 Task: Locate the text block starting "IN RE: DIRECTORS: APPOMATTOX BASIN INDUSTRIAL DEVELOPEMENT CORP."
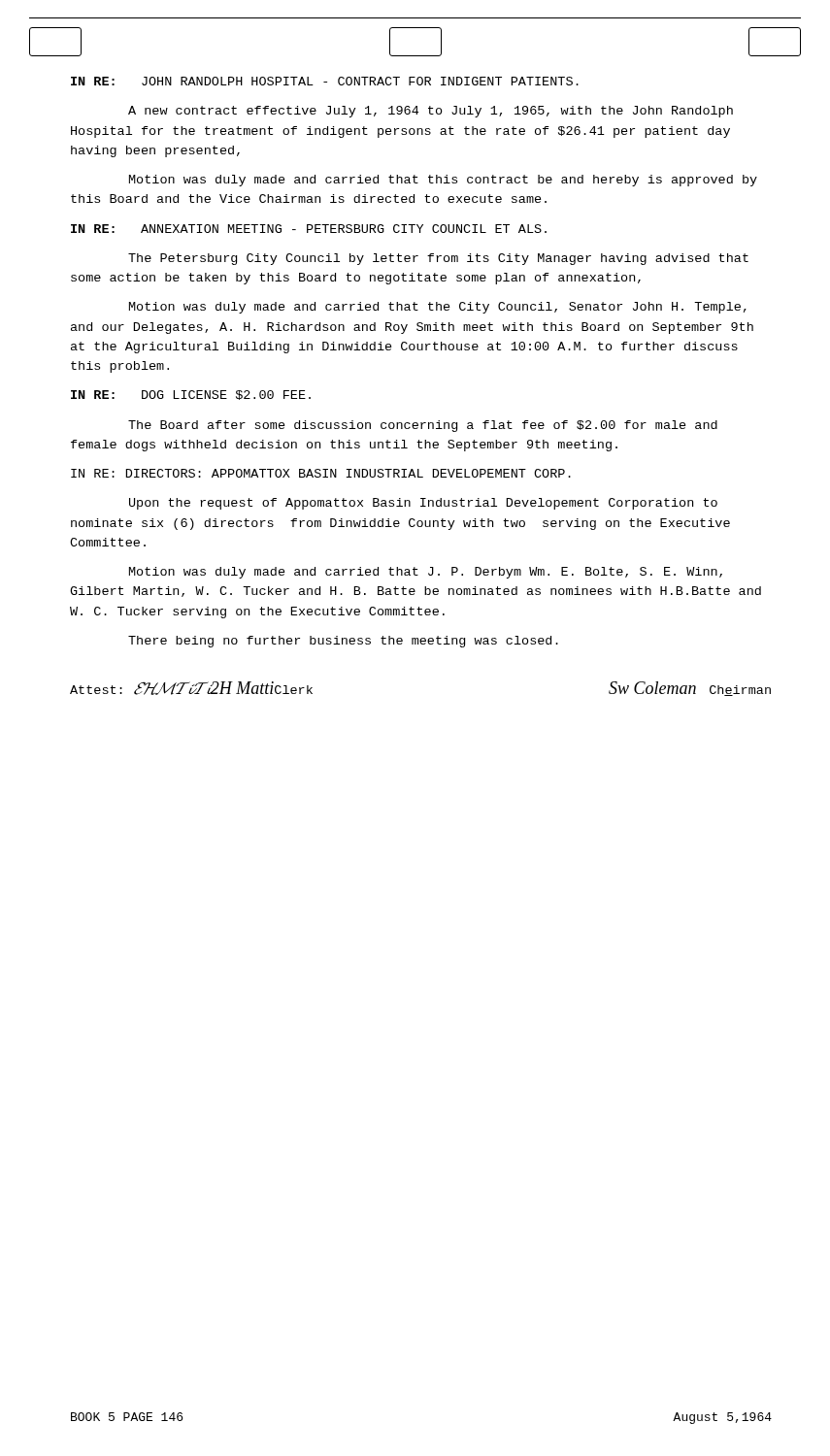point(322,474)
